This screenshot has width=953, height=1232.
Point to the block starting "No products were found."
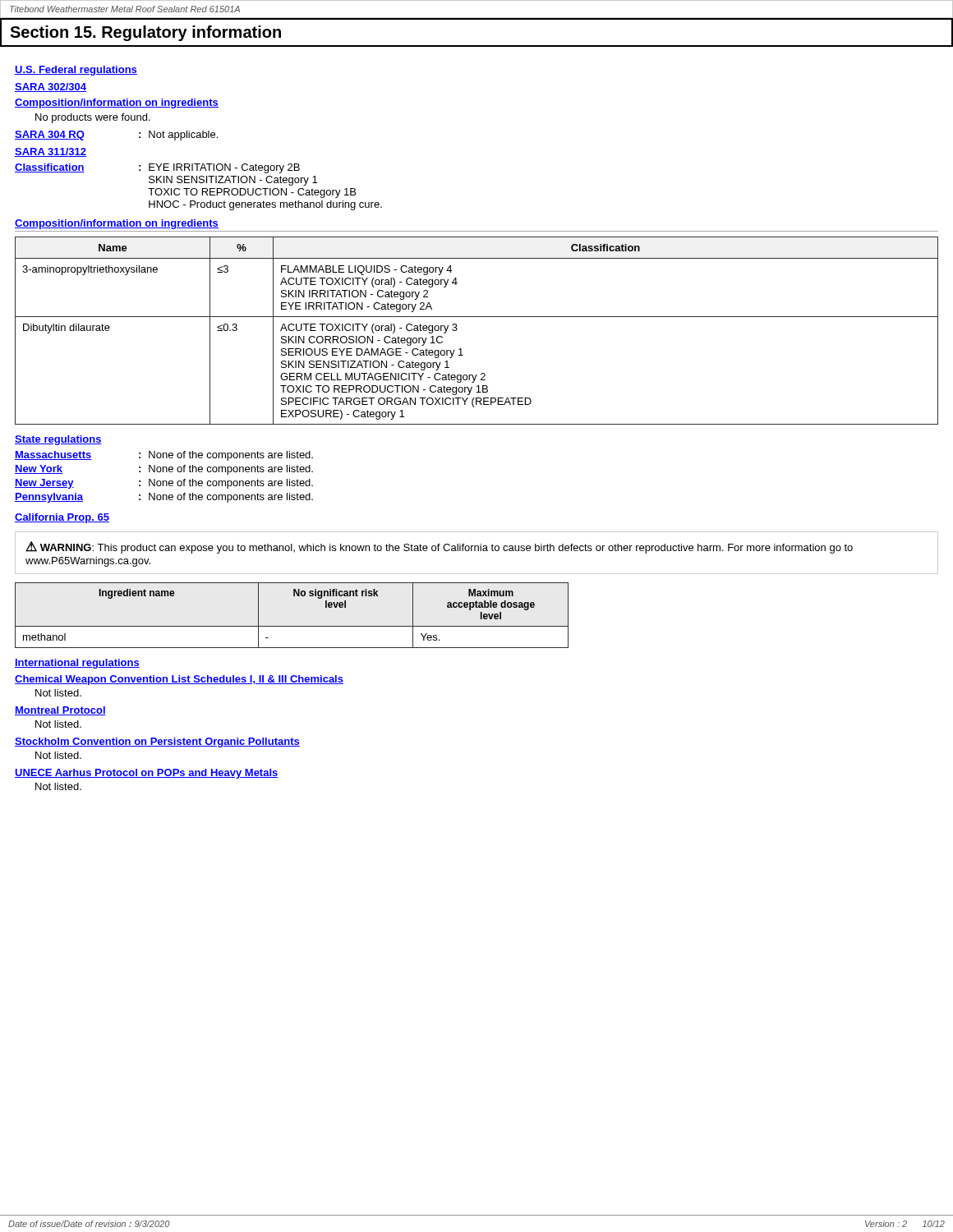pos(93,117)
